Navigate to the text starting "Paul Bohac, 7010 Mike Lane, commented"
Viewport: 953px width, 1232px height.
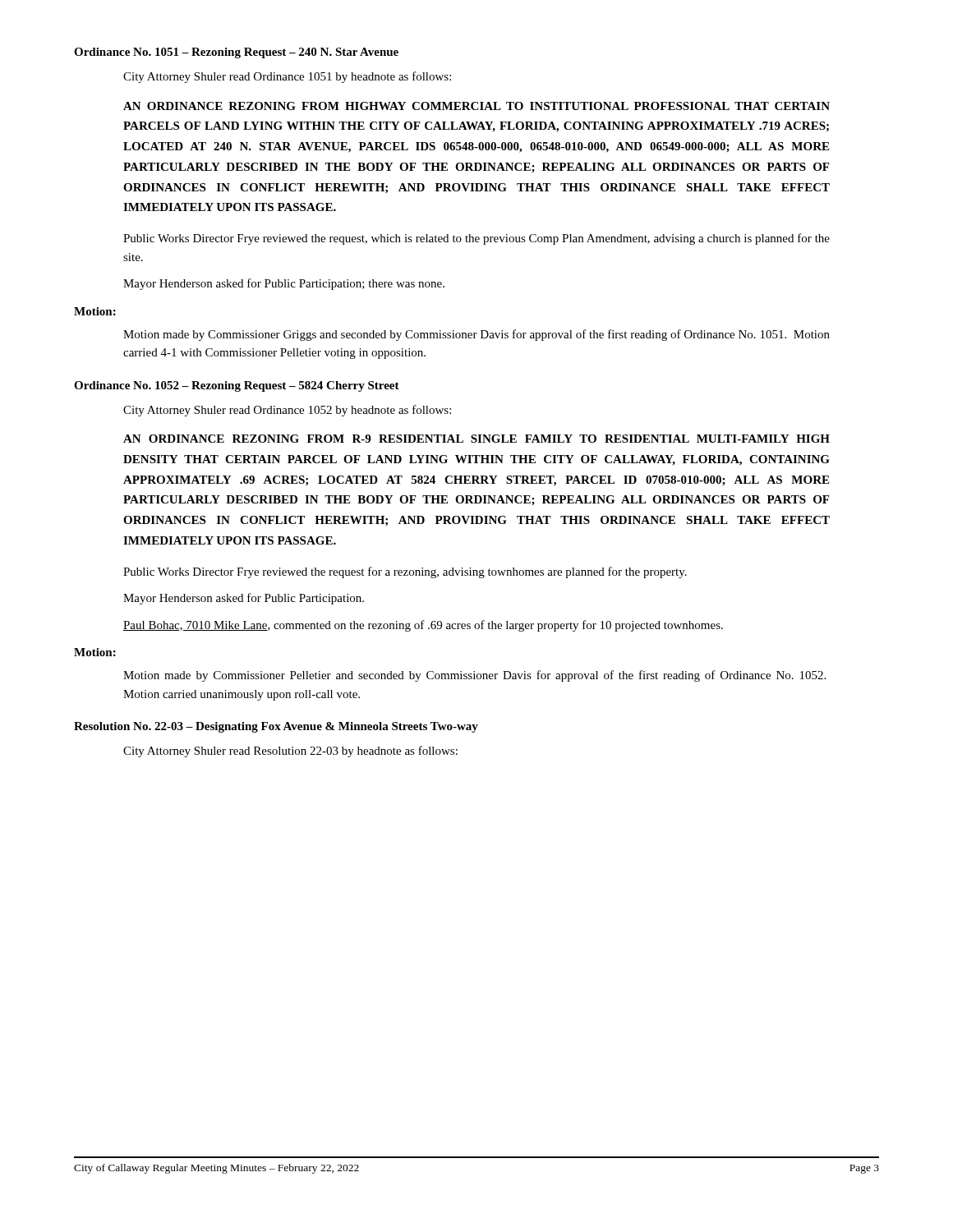click(x=423, y=625)
